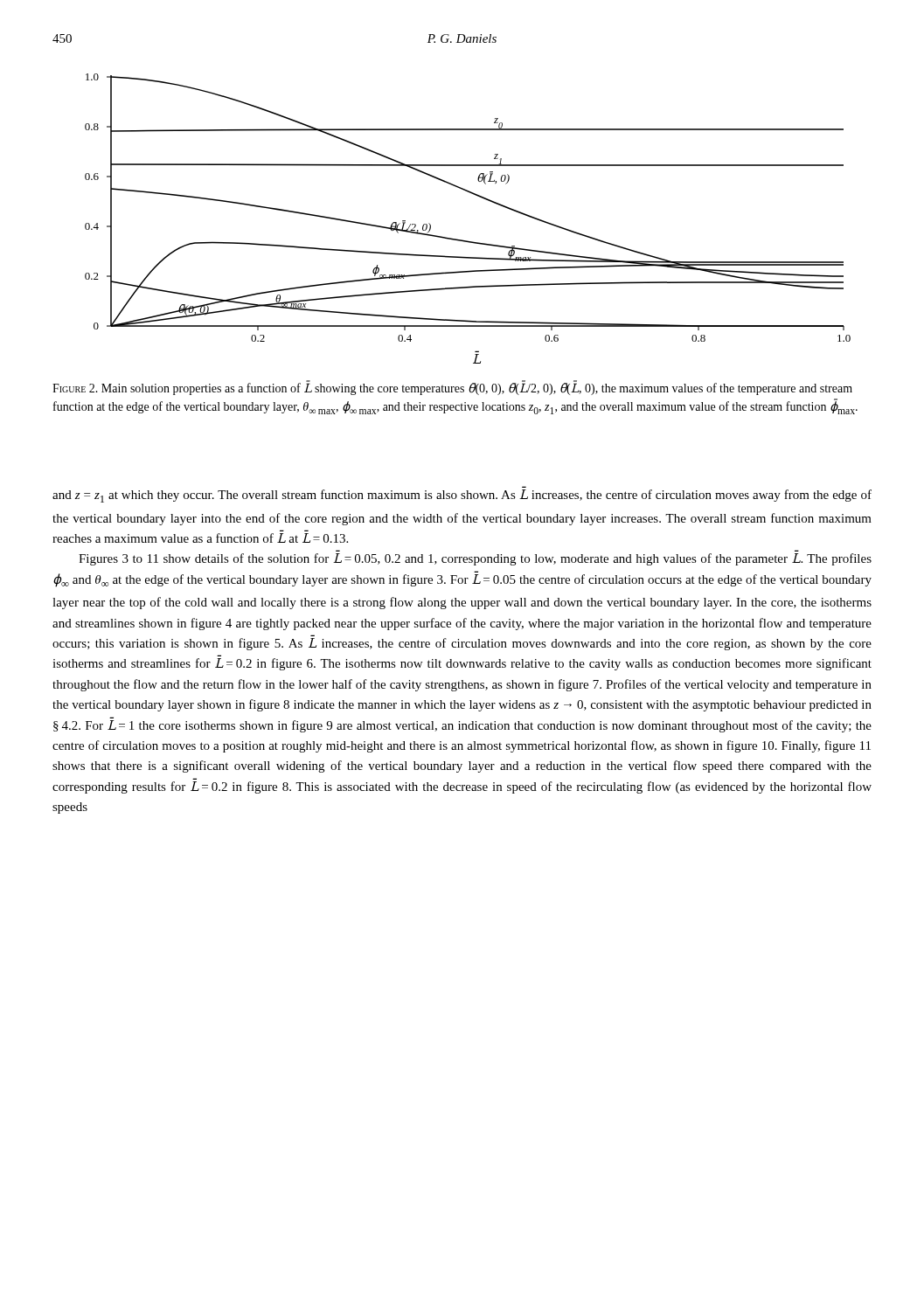Click the line chart
The image size is (924, 1311).
pyautogui.click(x=461, y=219)
